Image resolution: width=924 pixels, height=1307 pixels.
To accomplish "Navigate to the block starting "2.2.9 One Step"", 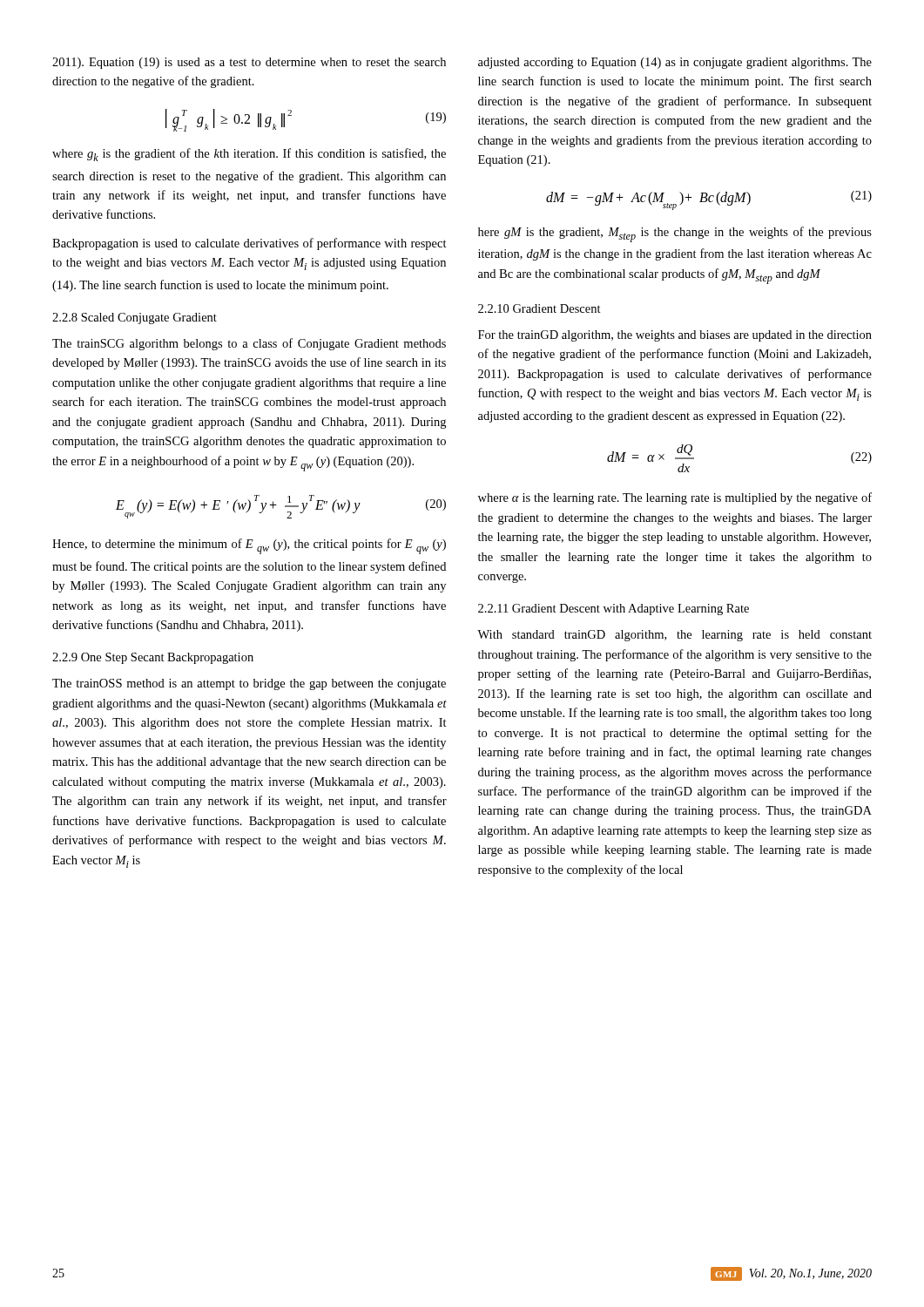I will tap(249, 657).
